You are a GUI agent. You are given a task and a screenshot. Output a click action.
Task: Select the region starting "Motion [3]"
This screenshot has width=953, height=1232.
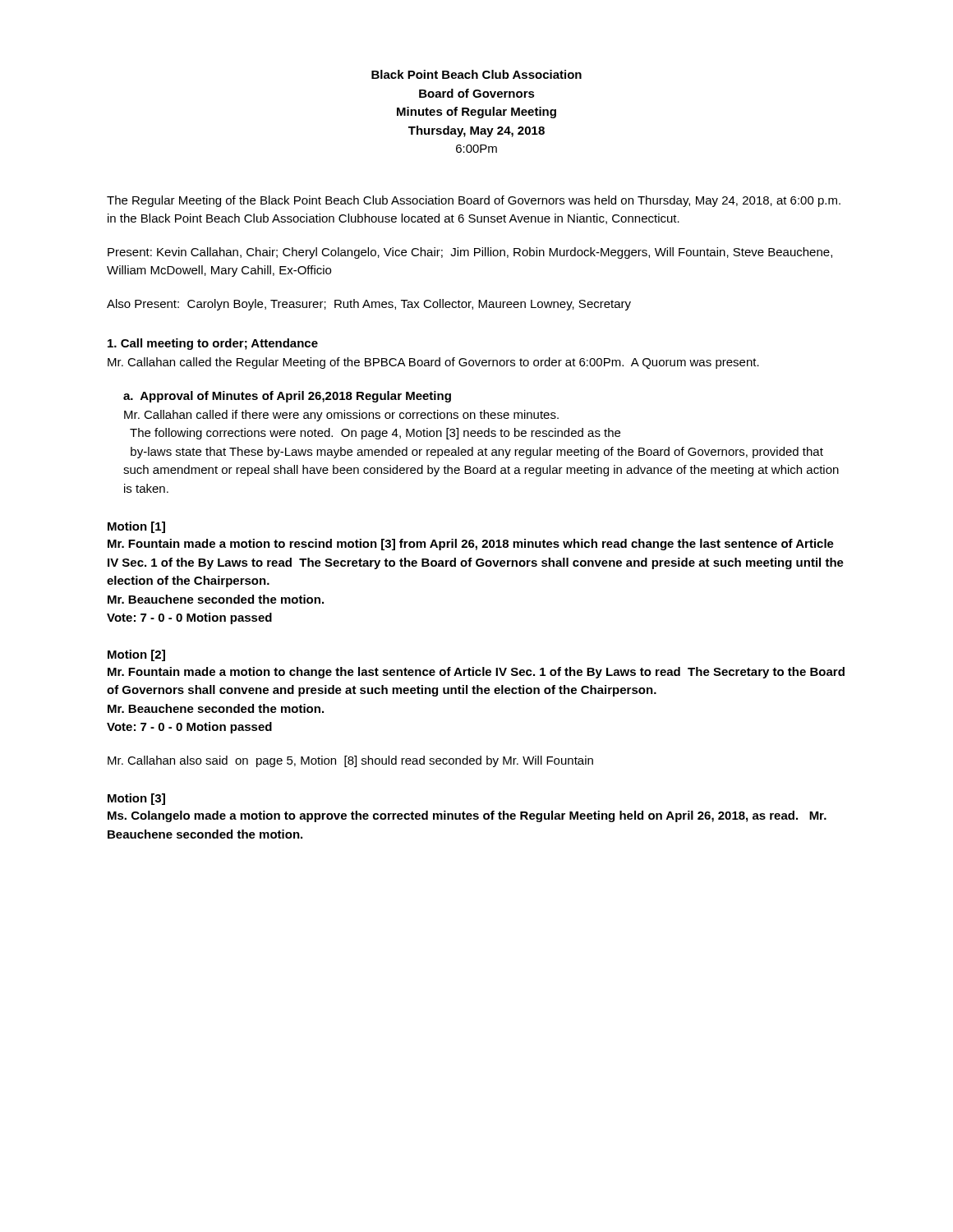[136, 798]
